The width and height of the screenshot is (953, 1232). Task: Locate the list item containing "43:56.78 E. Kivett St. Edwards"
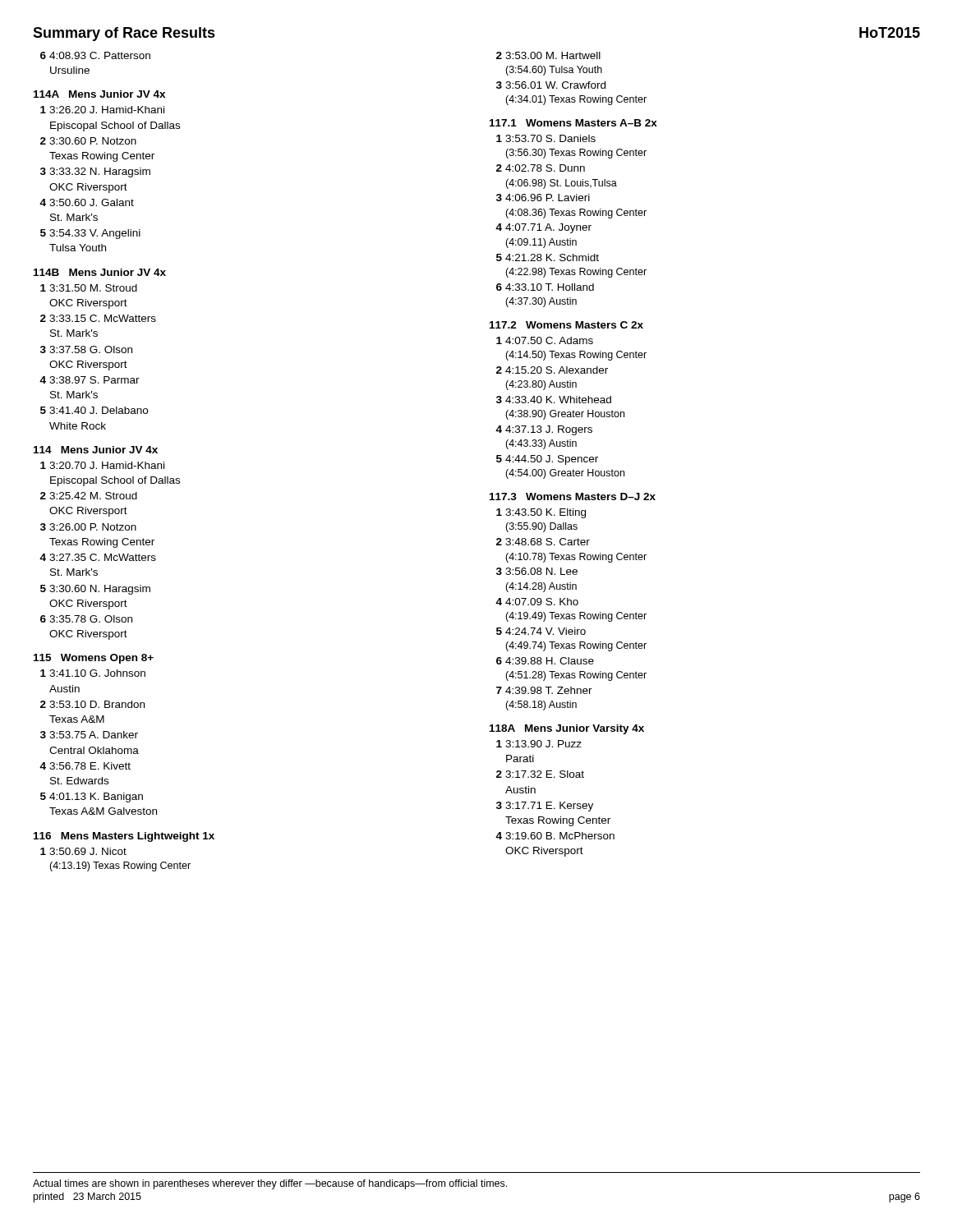[85, 766]
